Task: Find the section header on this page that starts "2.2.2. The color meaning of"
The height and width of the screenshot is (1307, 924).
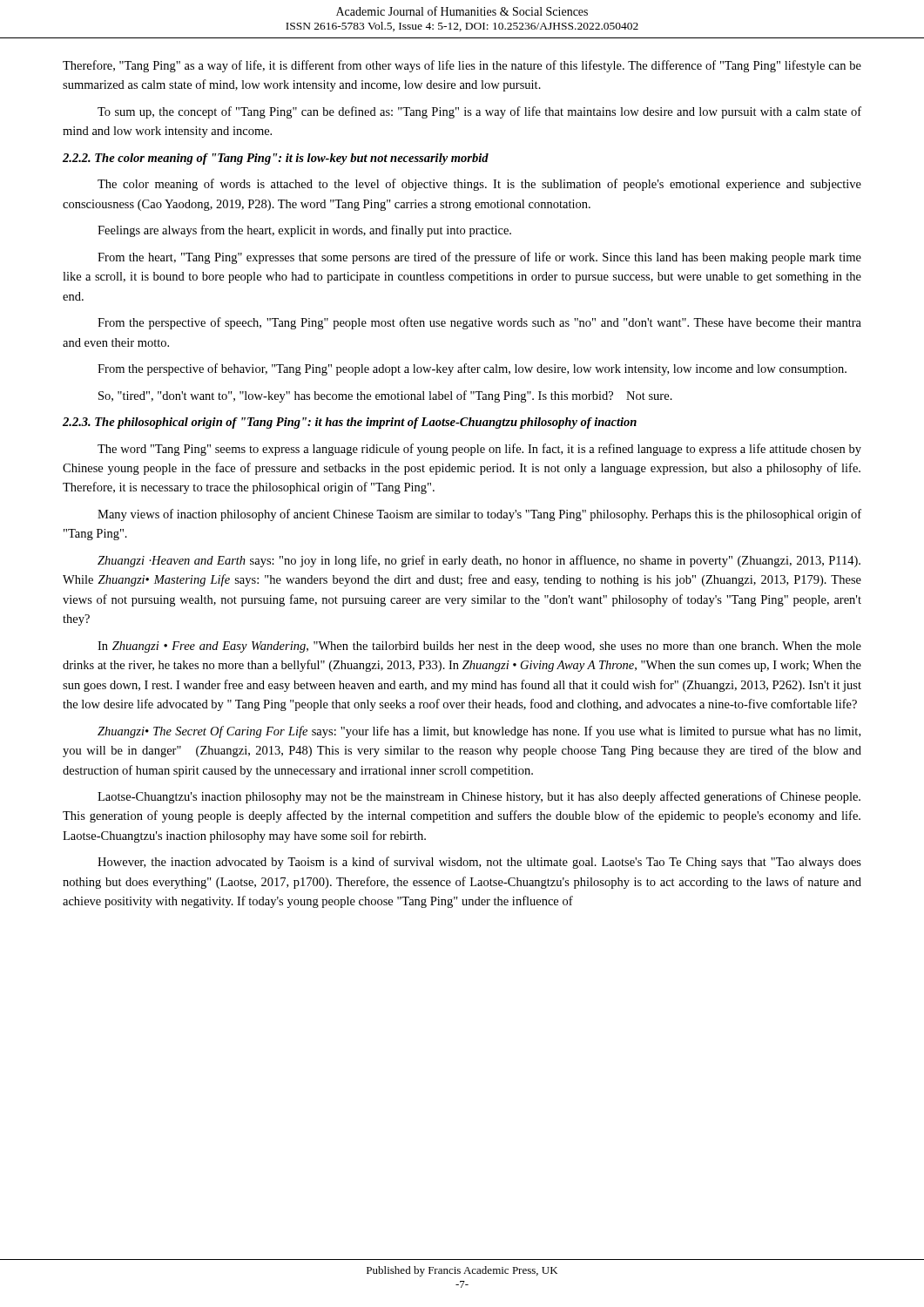Action: click(462, 158)
